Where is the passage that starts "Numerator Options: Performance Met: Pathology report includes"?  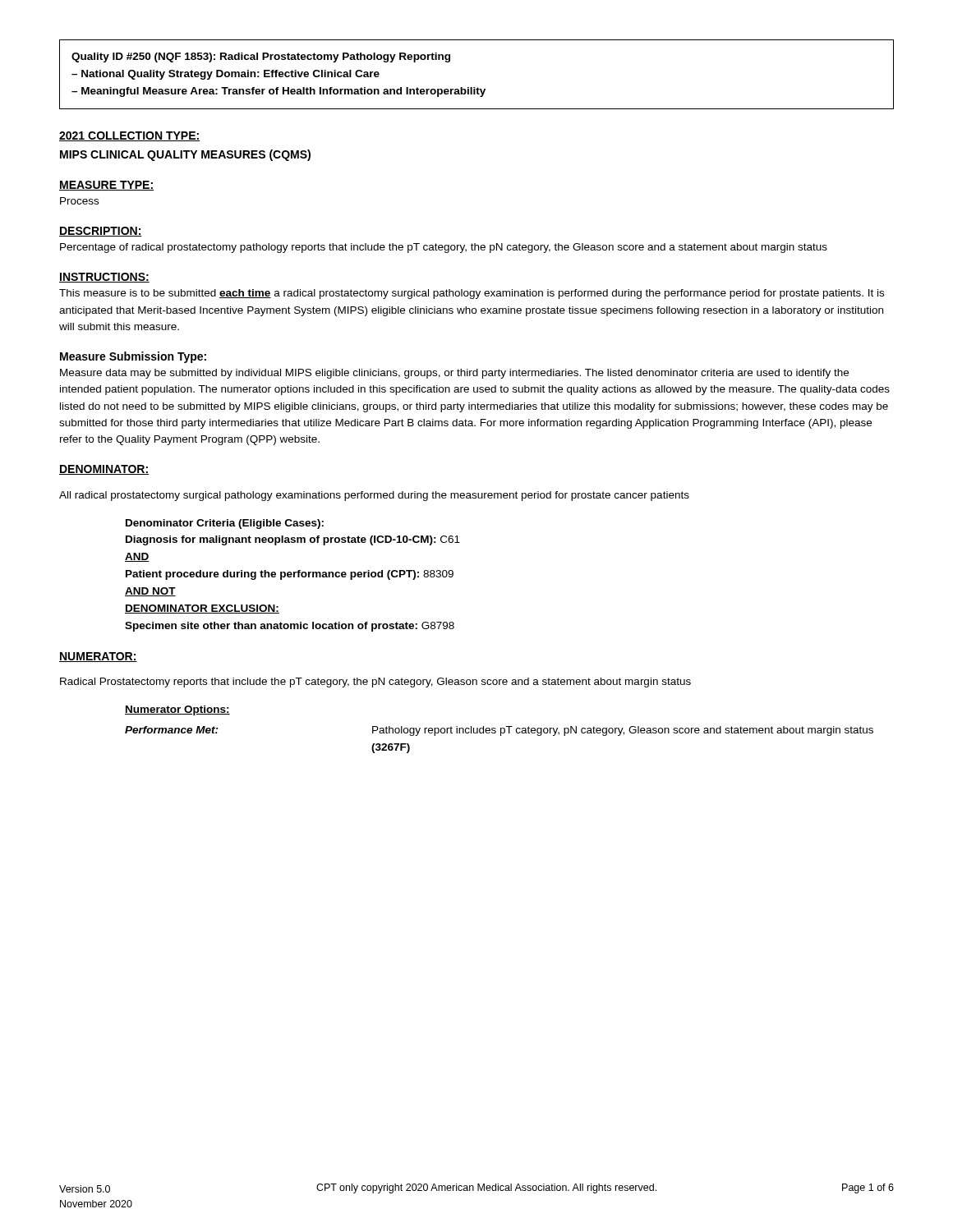(x=509, y=729)
